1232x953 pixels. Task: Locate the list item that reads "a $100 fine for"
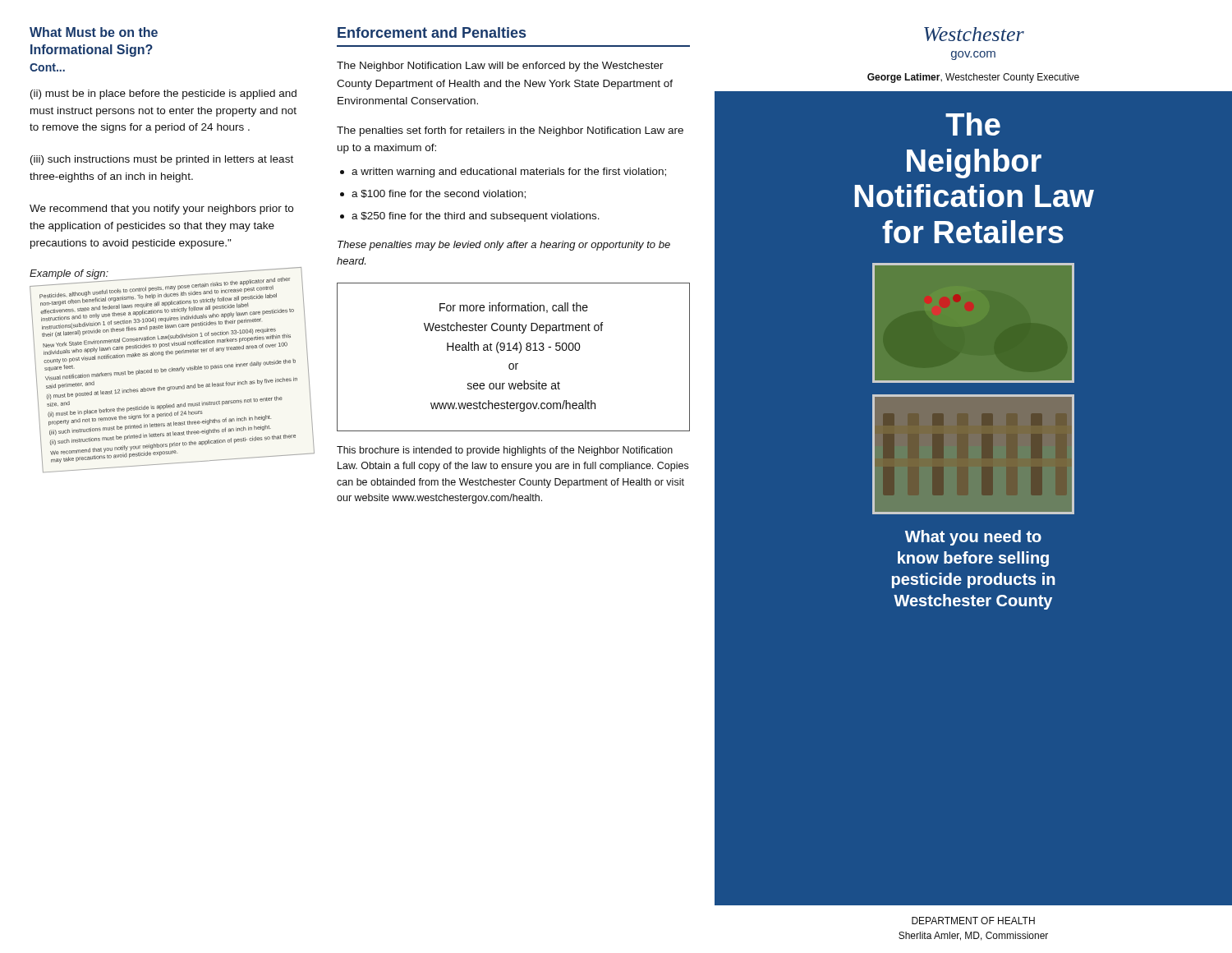tap(439, 193)
